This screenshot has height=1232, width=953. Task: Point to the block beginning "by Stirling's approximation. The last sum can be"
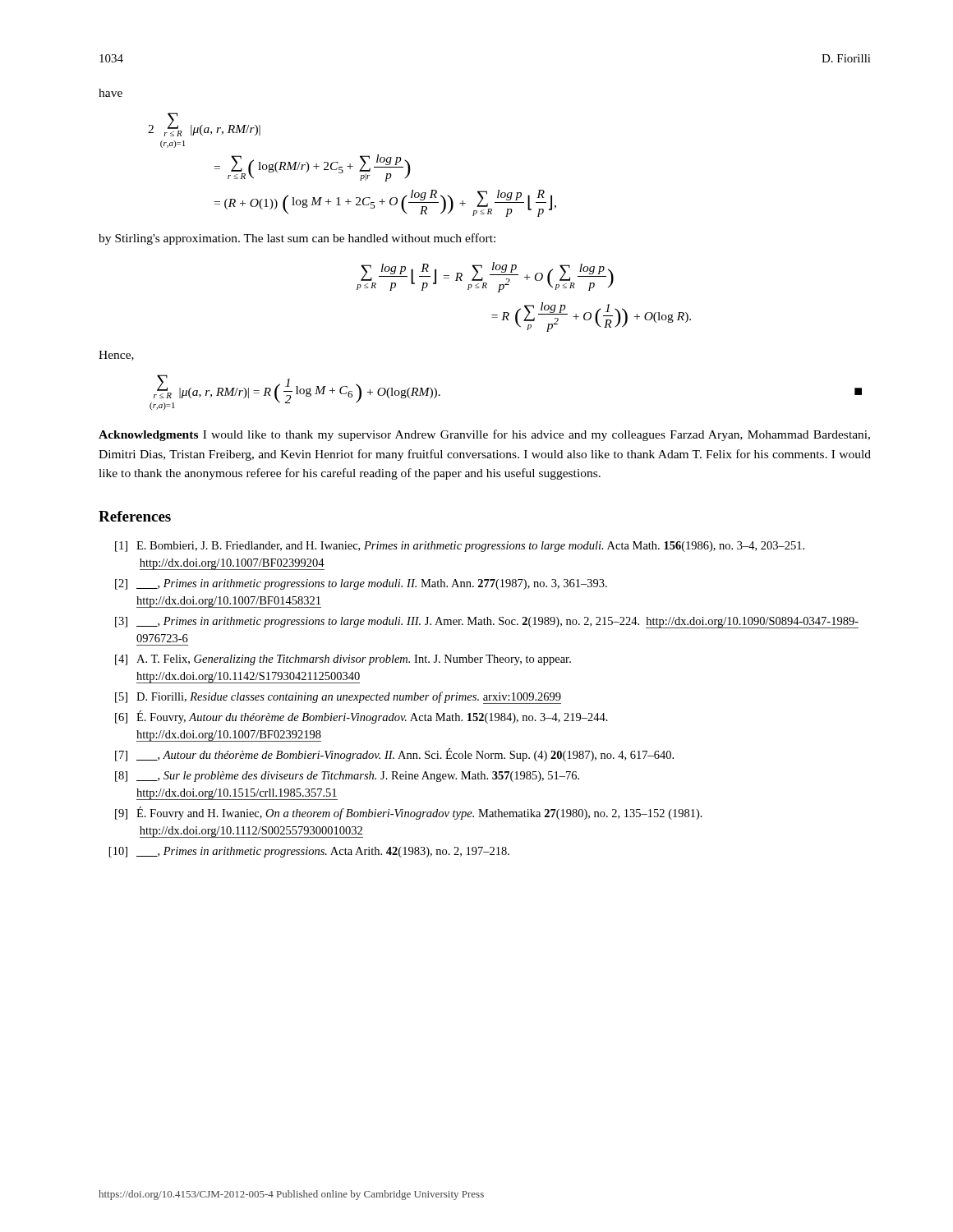[x=298, y=238]
